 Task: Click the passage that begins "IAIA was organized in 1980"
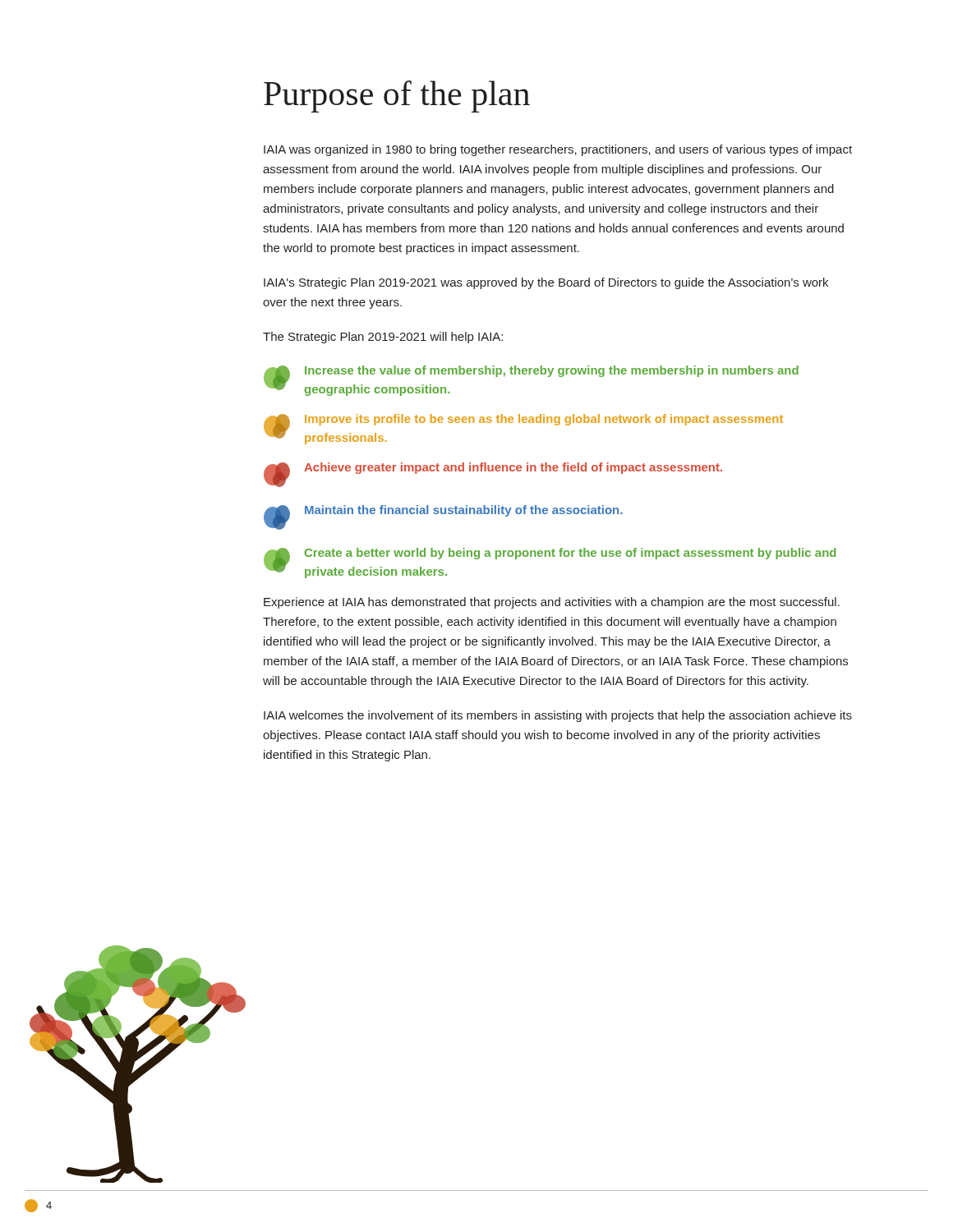coord(557,199)
